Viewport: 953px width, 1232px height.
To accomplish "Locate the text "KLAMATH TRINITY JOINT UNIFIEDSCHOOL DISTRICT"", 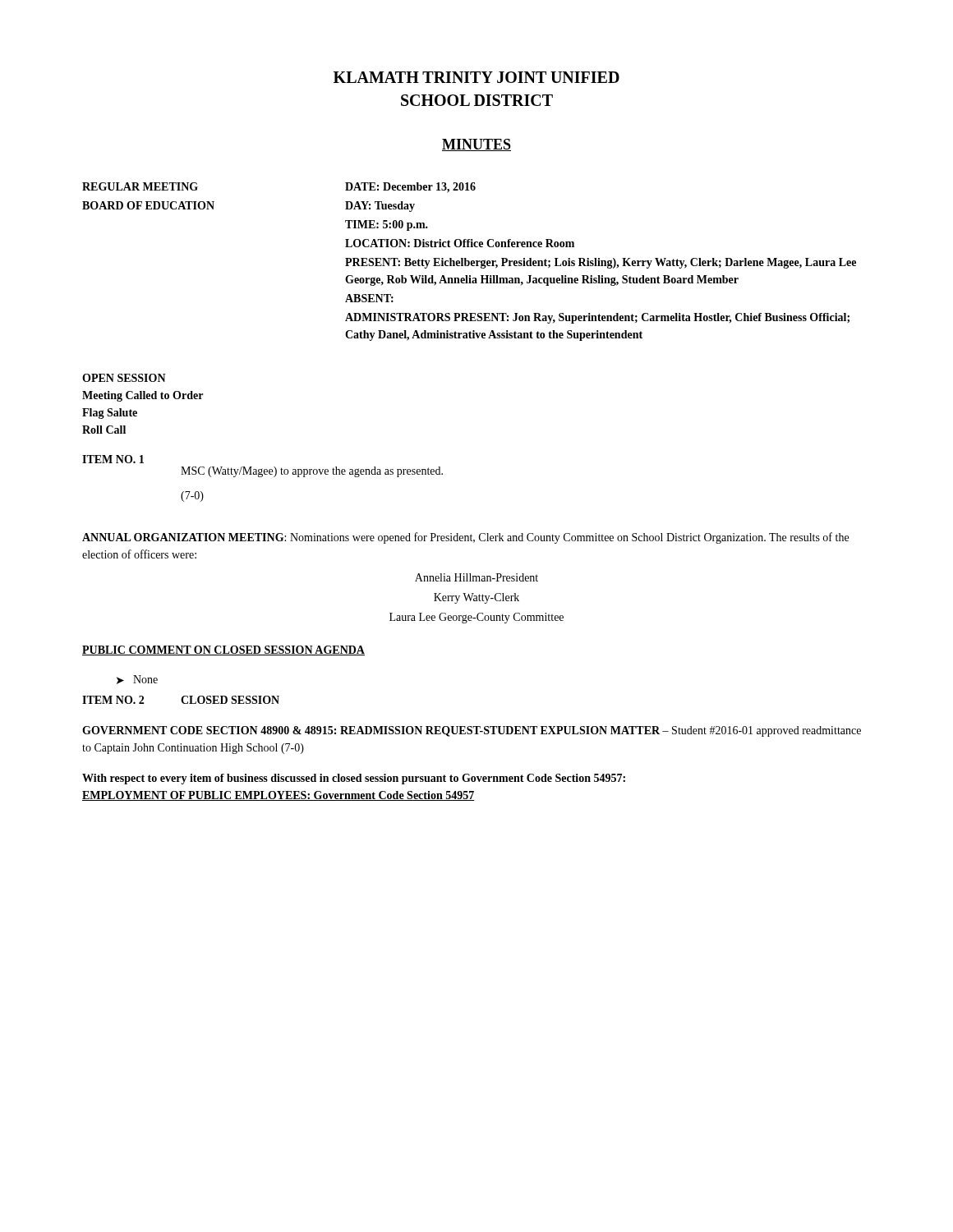I will pos(476,89).
